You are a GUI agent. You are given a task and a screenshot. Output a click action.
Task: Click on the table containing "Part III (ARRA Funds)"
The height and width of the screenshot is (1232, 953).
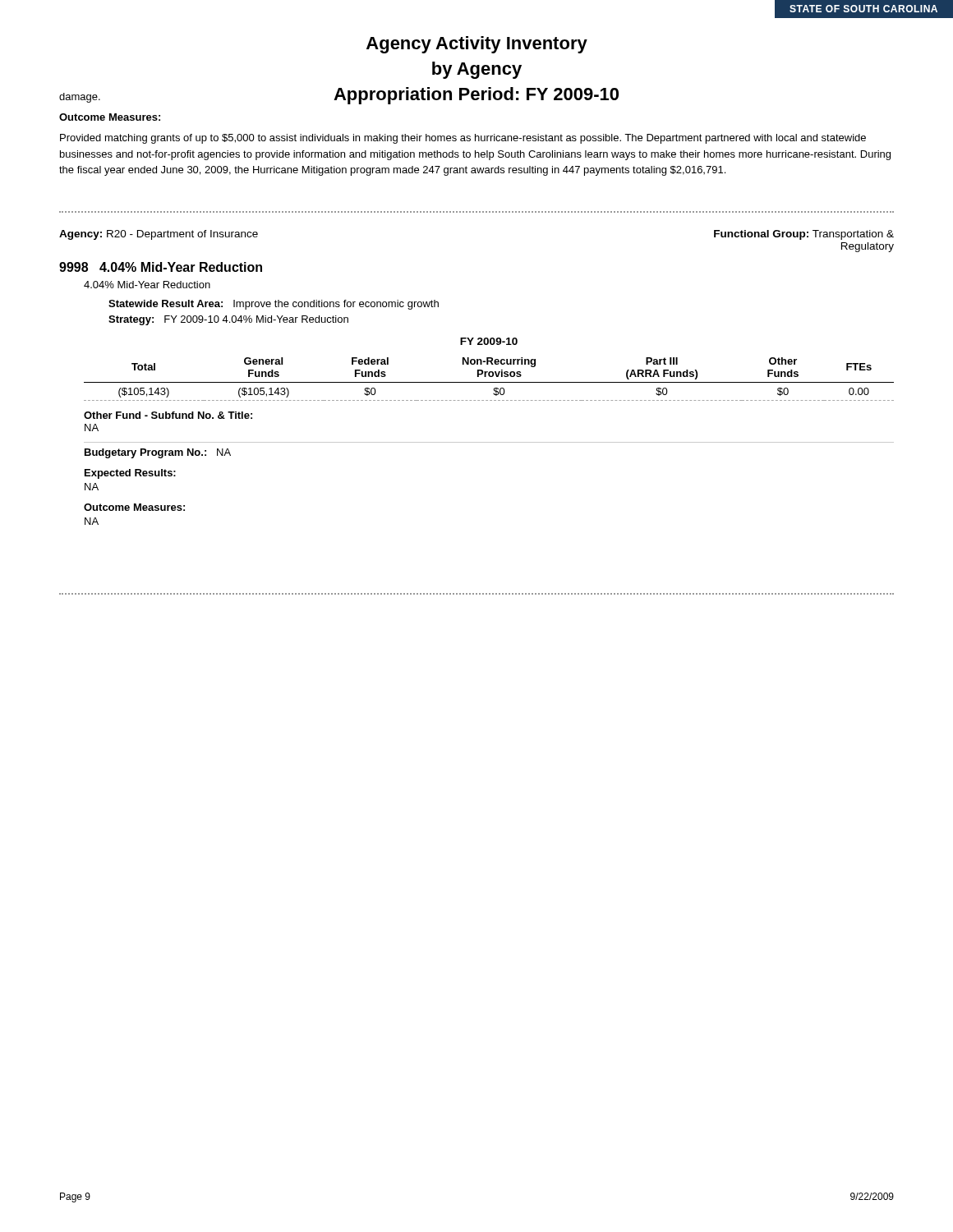[489, 368]
